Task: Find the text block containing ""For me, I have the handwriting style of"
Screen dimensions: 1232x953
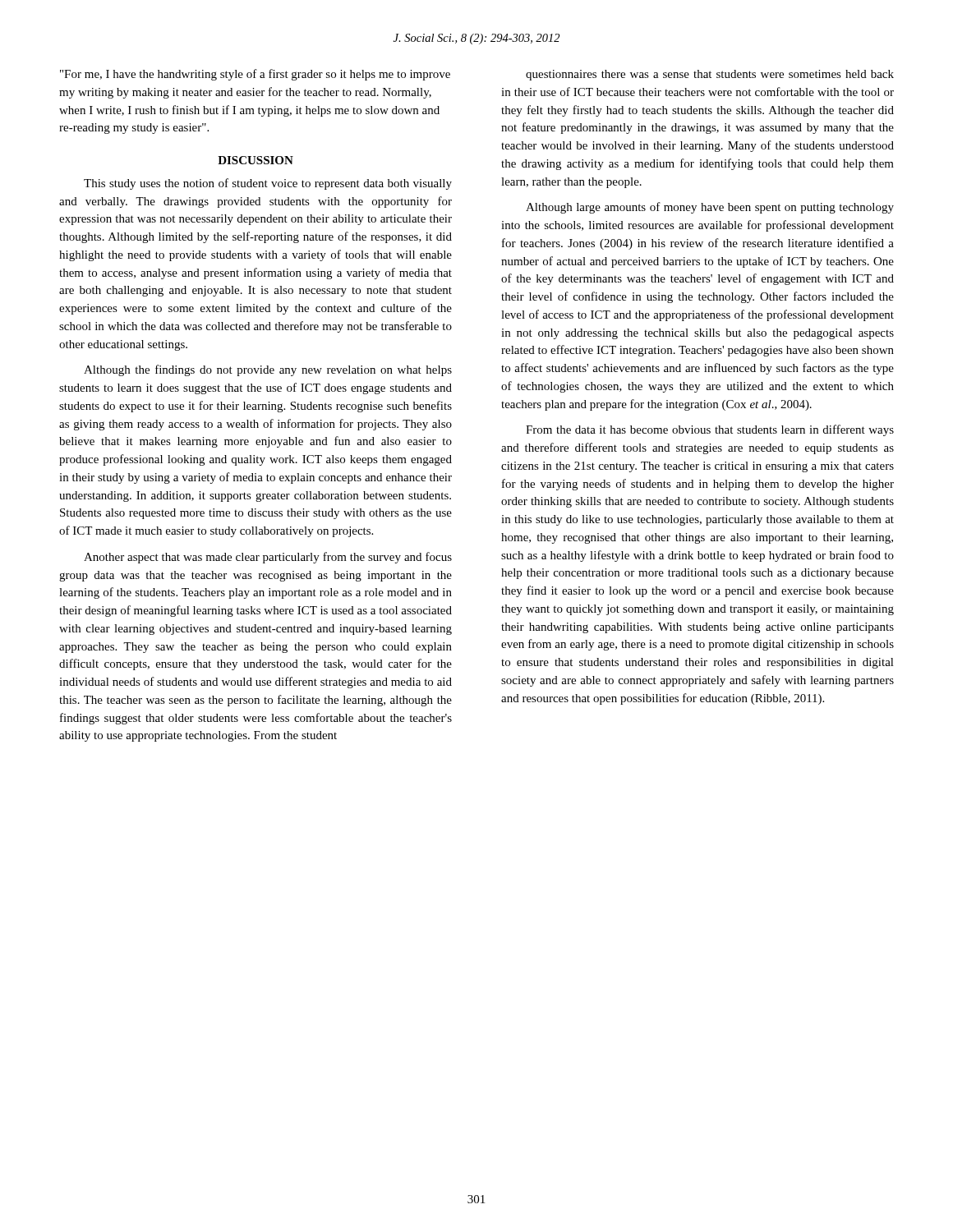Action: pos(255,101)
